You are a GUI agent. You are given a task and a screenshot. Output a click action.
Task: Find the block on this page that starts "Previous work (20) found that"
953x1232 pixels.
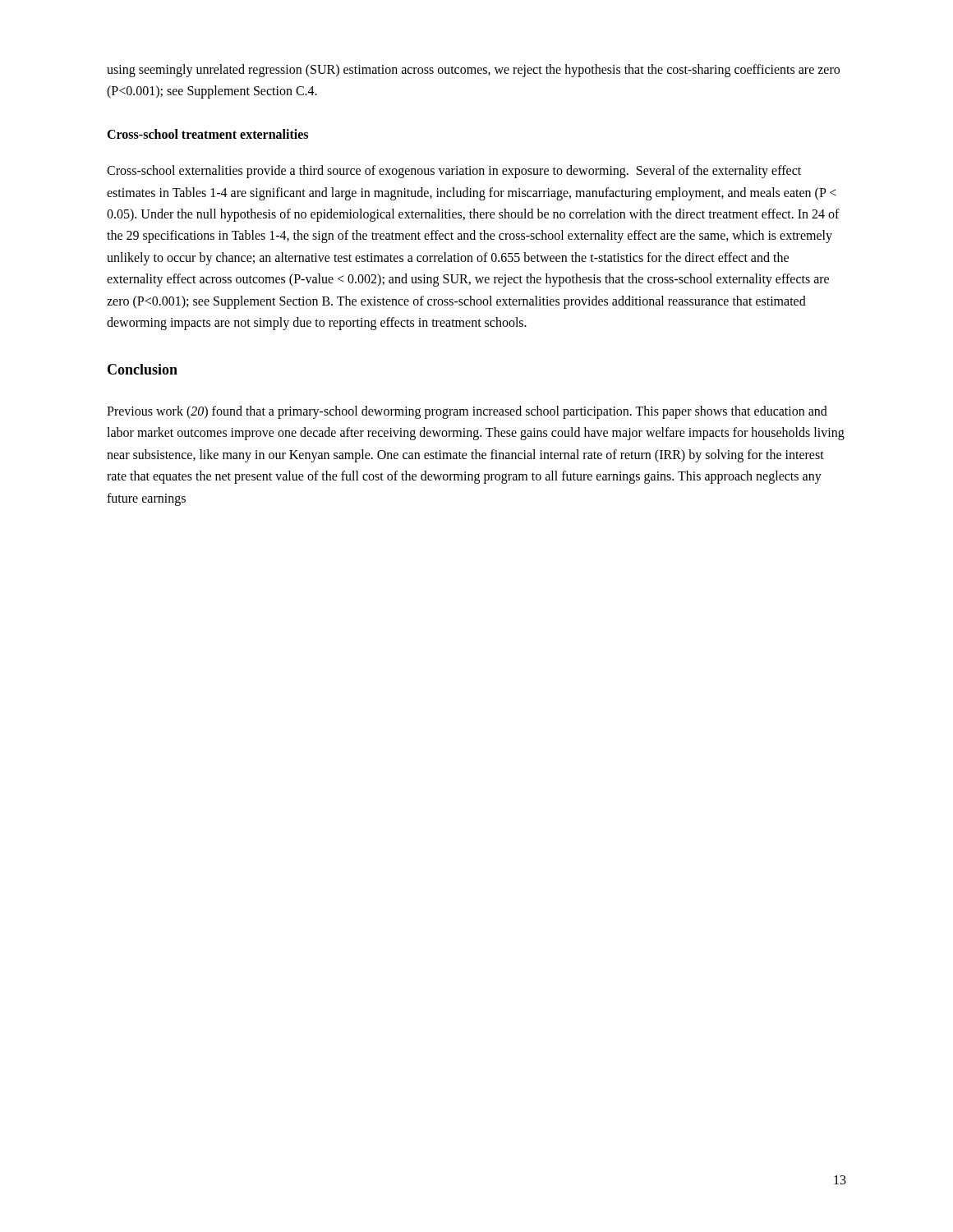476,455
